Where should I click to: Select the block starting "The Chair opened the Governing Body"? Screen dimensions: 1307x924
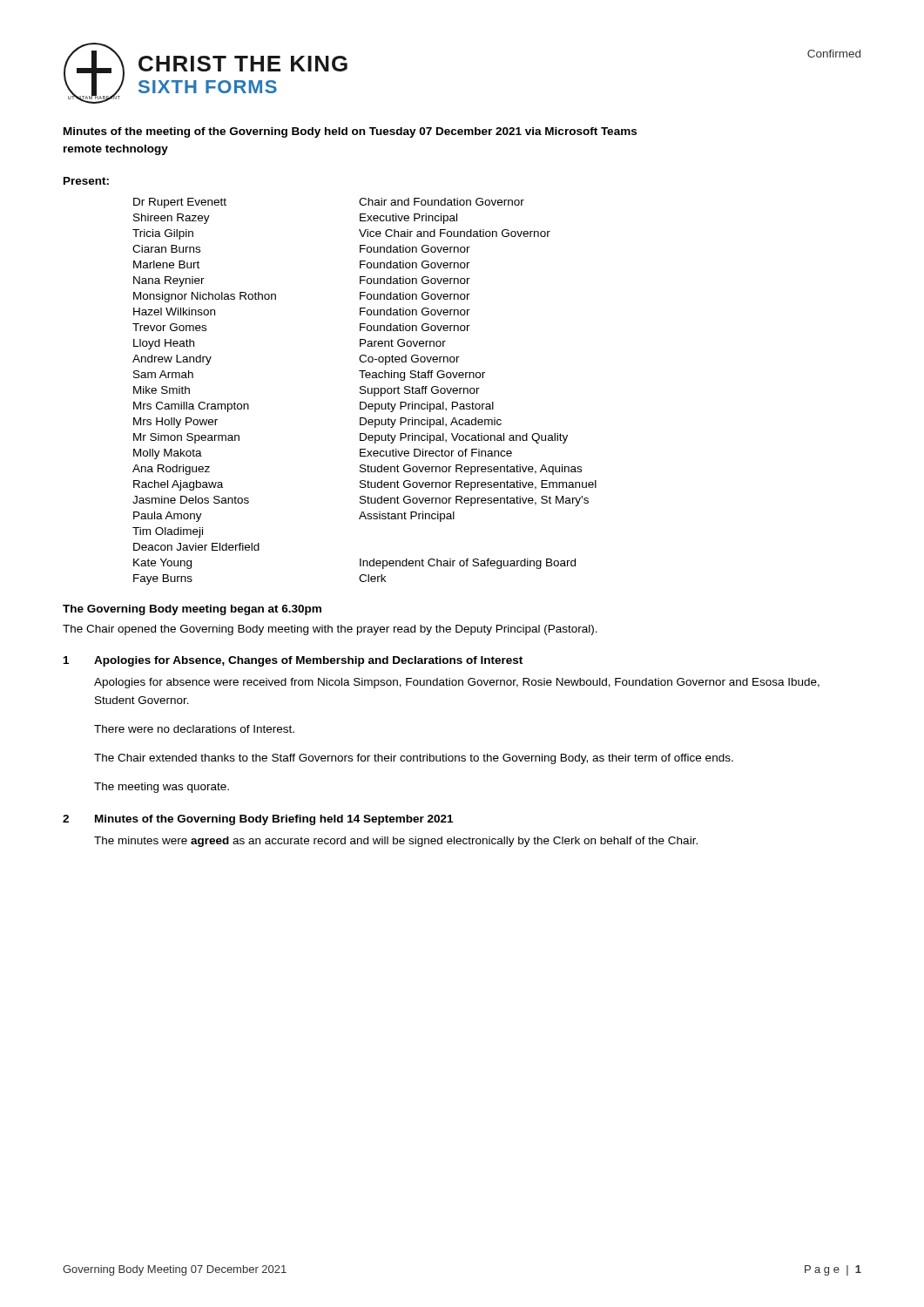pos(330,628)
